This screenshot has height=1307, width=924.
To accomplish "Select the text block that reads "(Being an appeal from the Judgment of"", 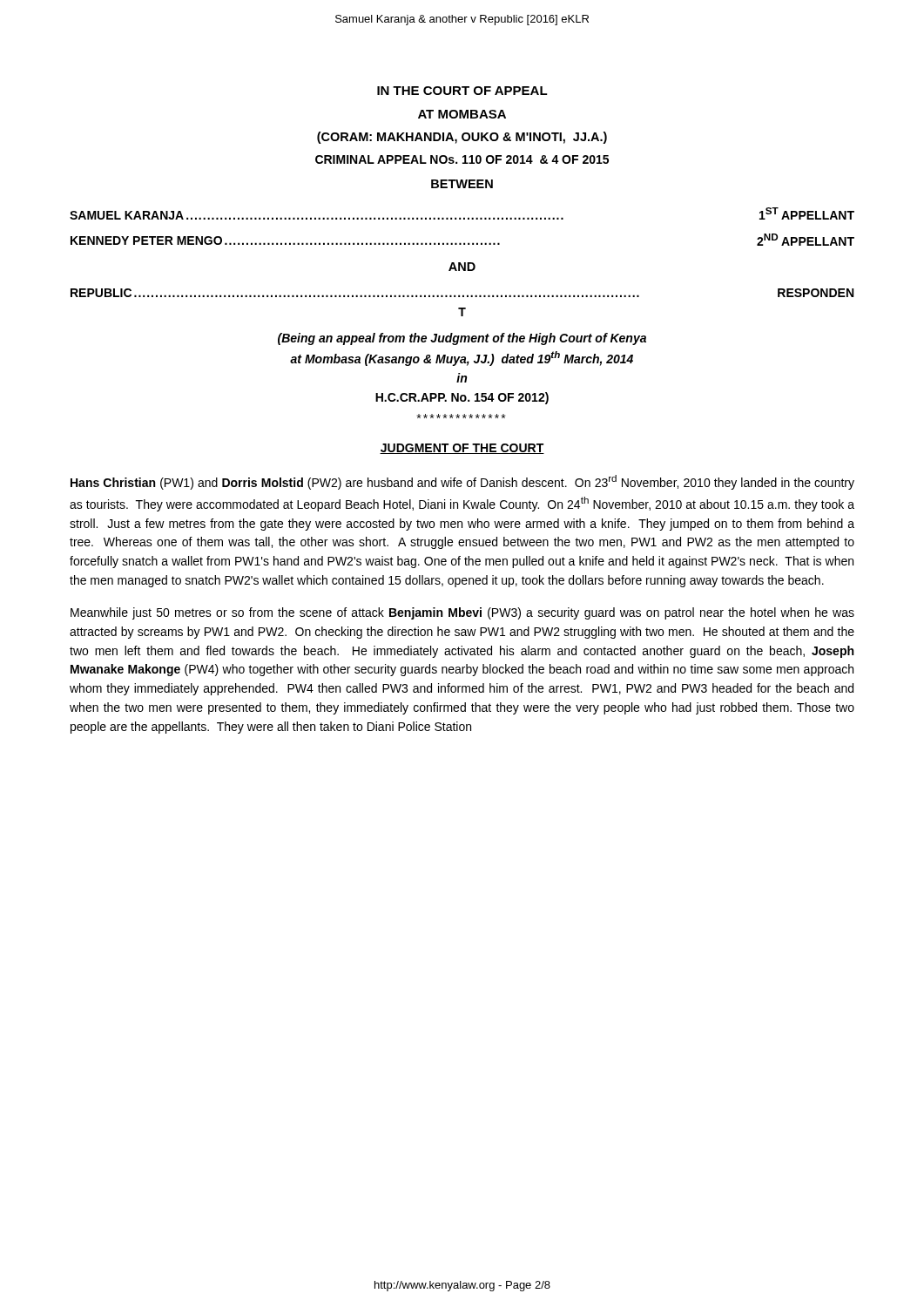I will click(x=462, y=338).
